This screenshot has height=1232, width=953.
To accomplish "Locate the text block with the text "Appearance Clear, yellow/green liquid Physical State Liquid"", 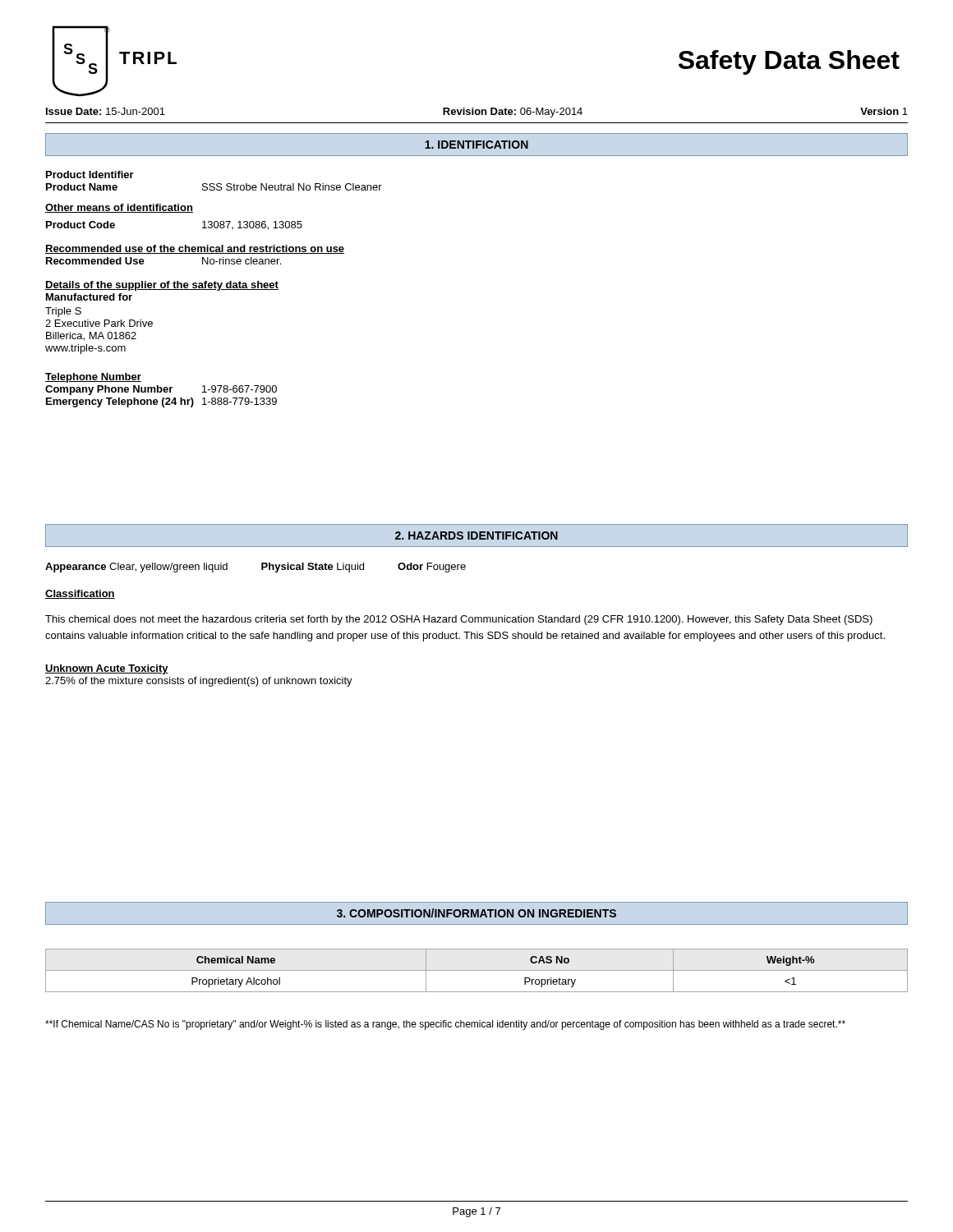I will (x=476, y=624).
